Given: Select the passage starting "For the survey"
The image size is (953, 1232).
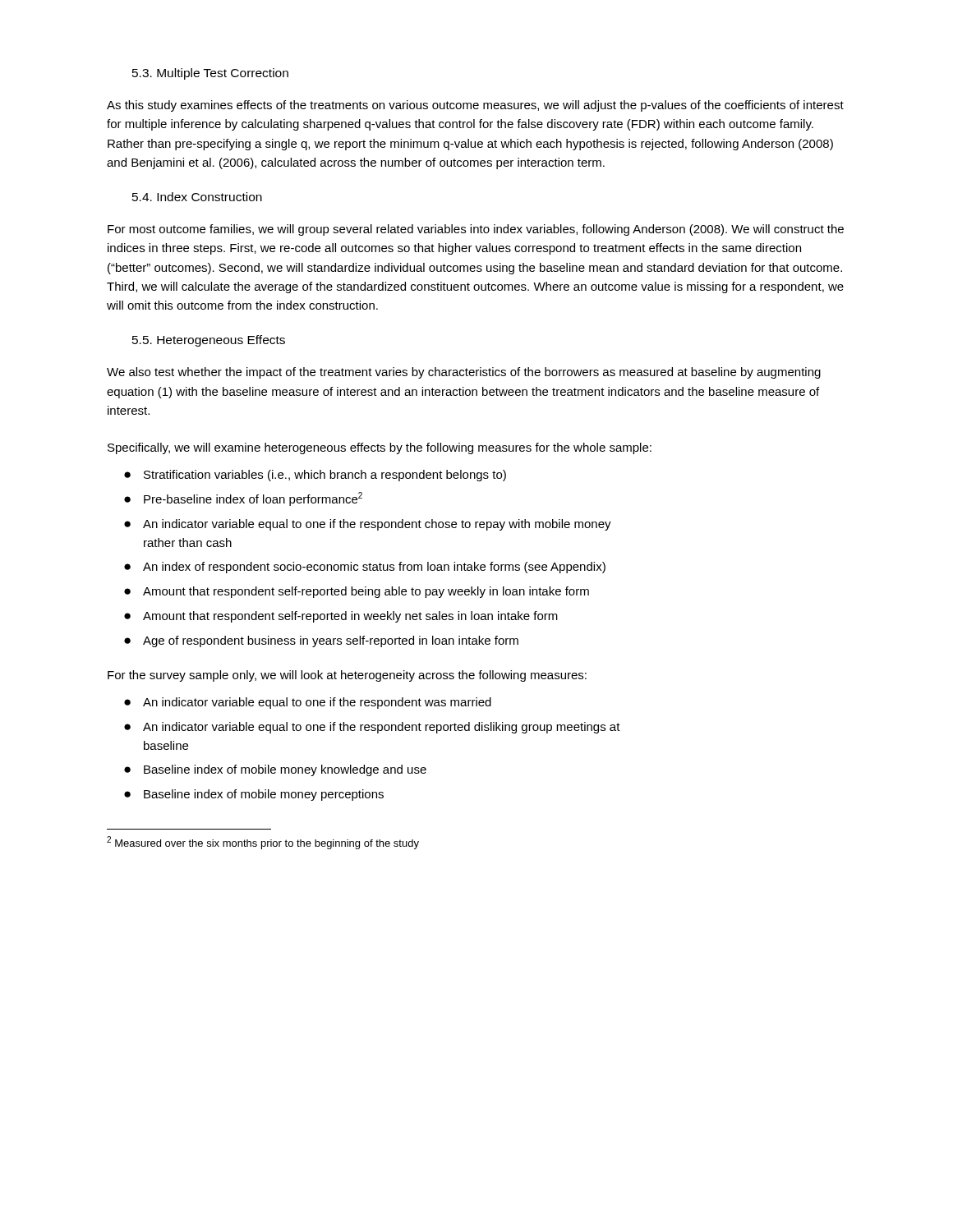Looking at the screenshot, I should click(347, 674).
